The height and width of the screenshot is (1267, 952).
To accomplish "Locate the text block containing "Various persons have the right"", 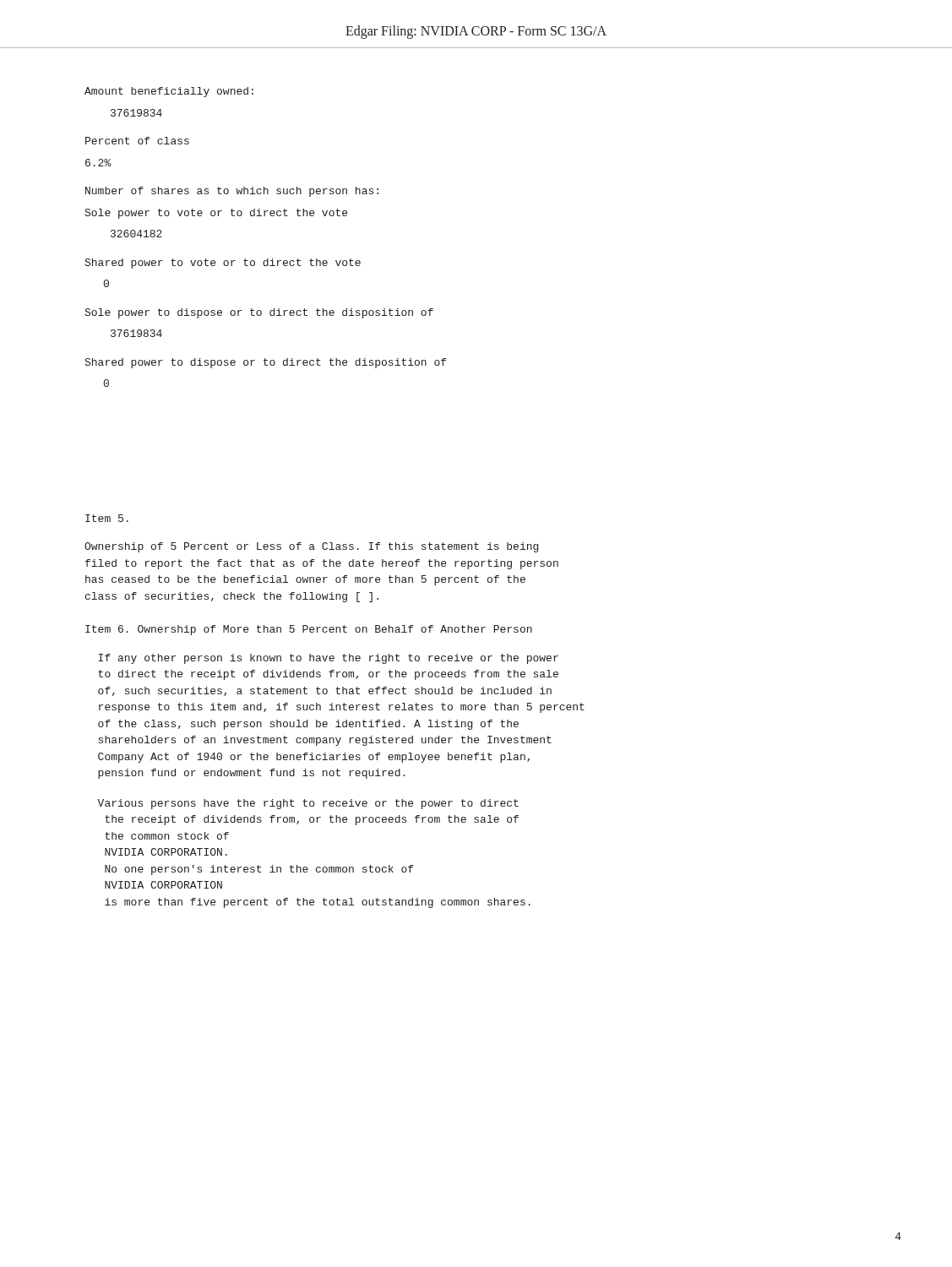I will coord(308,804).
